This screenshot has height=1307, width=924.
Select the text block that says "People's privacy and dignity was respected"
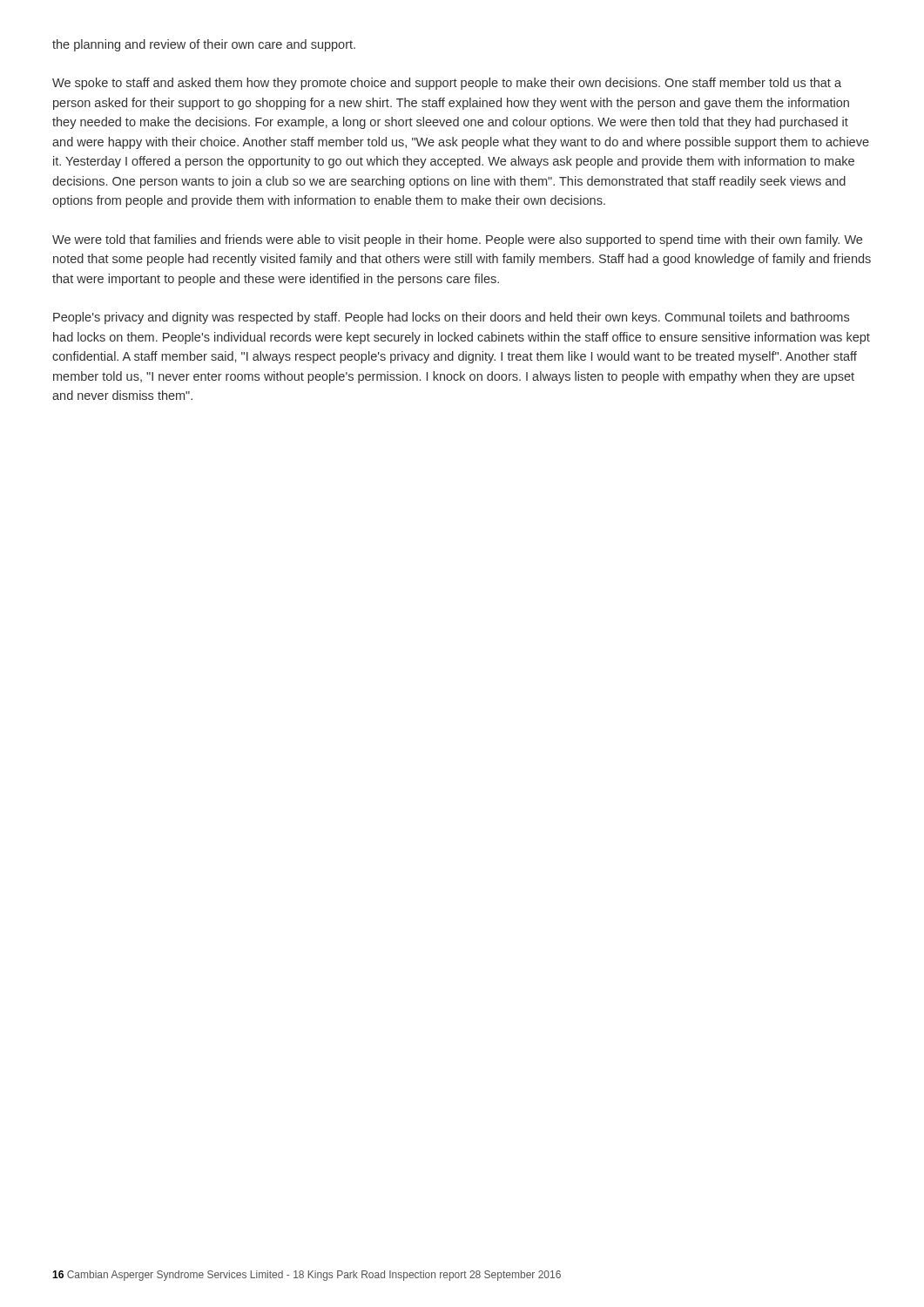(x=461, y=356)
